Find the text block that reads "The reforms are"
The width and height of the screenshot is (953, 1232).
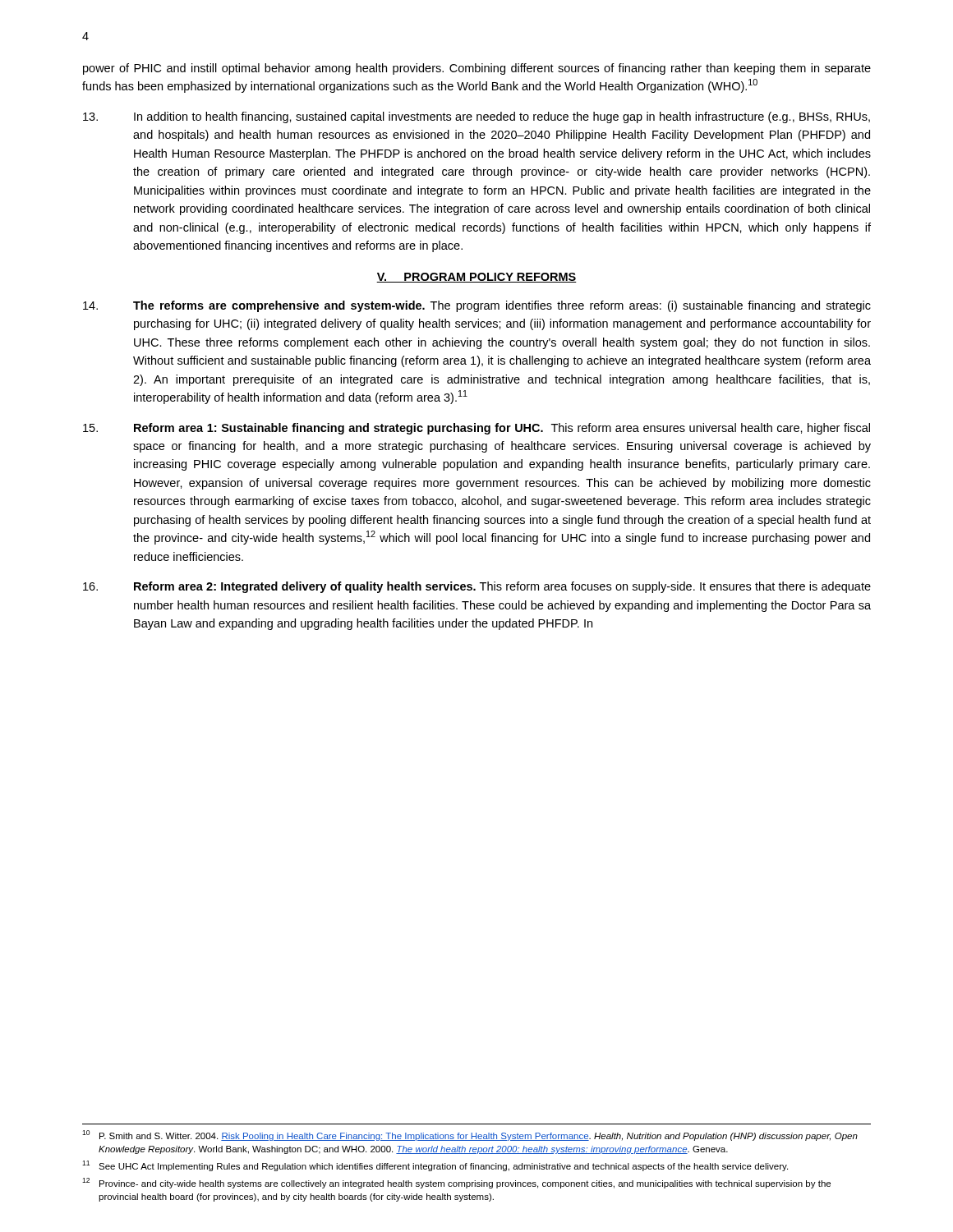(x=476, y=352)
